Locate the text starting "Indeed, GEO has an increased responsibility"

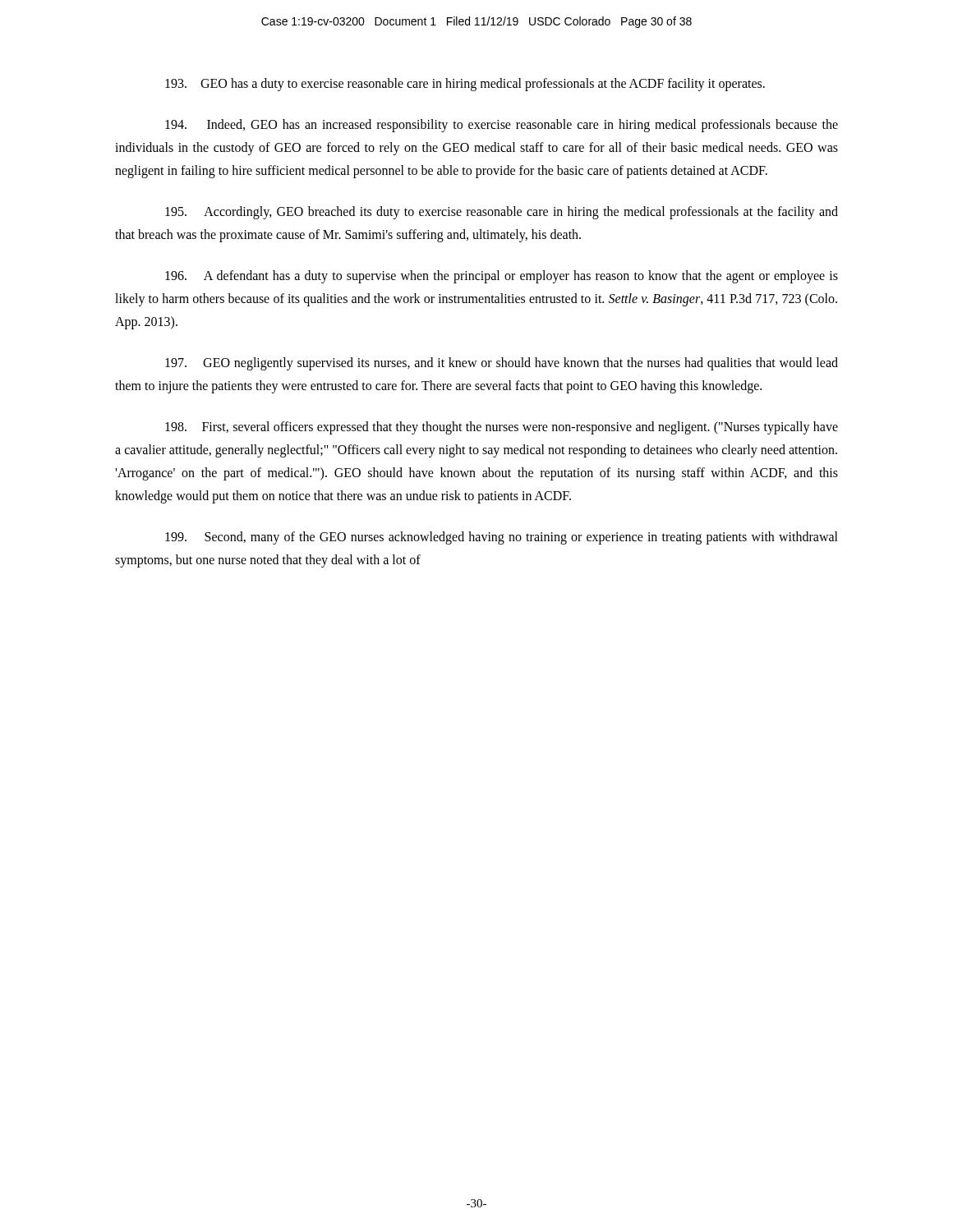pos(476,147)
